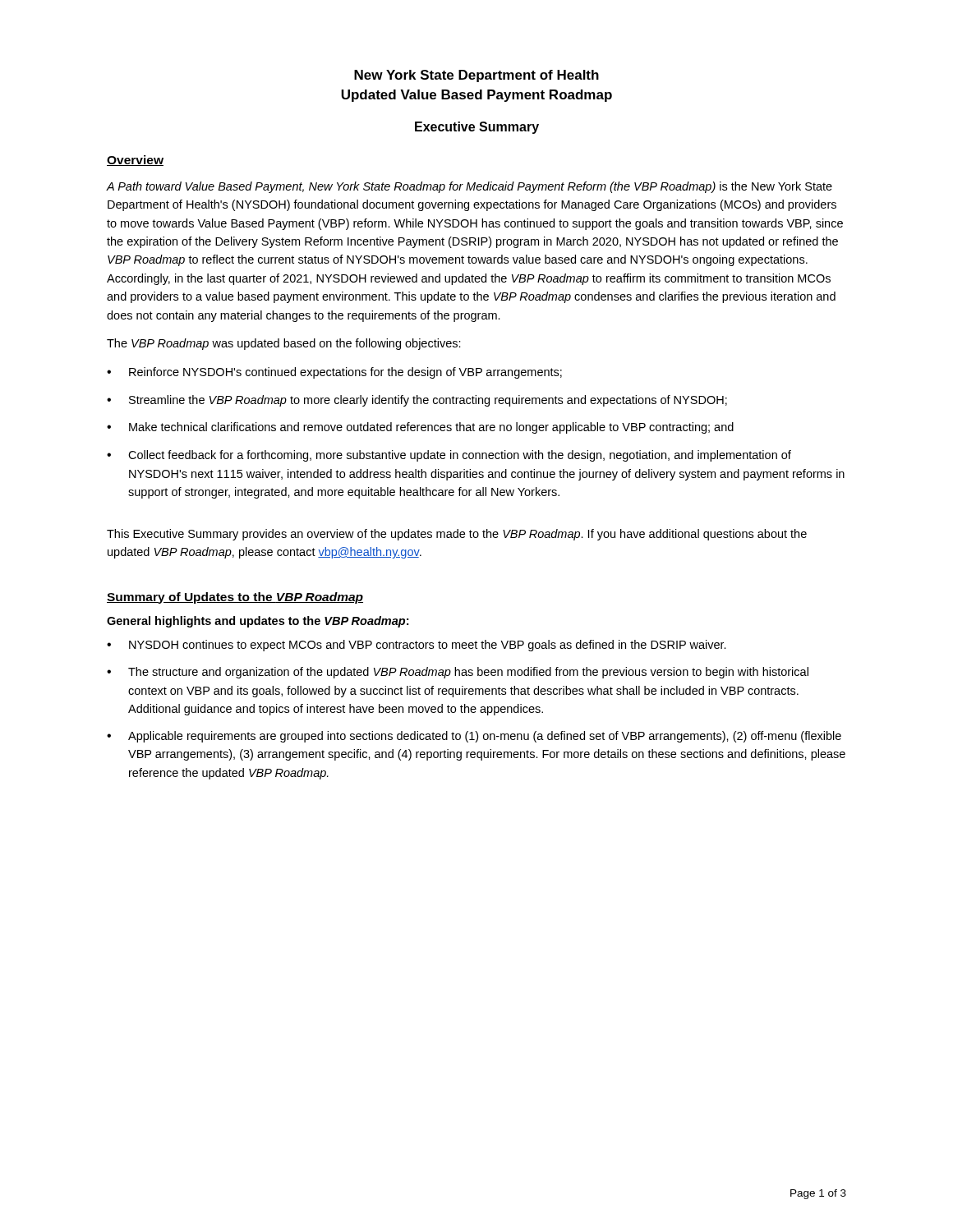Find the text block starting "New York State"
Image resolution: width=953 pixels, height=1232 pixels.
click(x=476, y=85)
